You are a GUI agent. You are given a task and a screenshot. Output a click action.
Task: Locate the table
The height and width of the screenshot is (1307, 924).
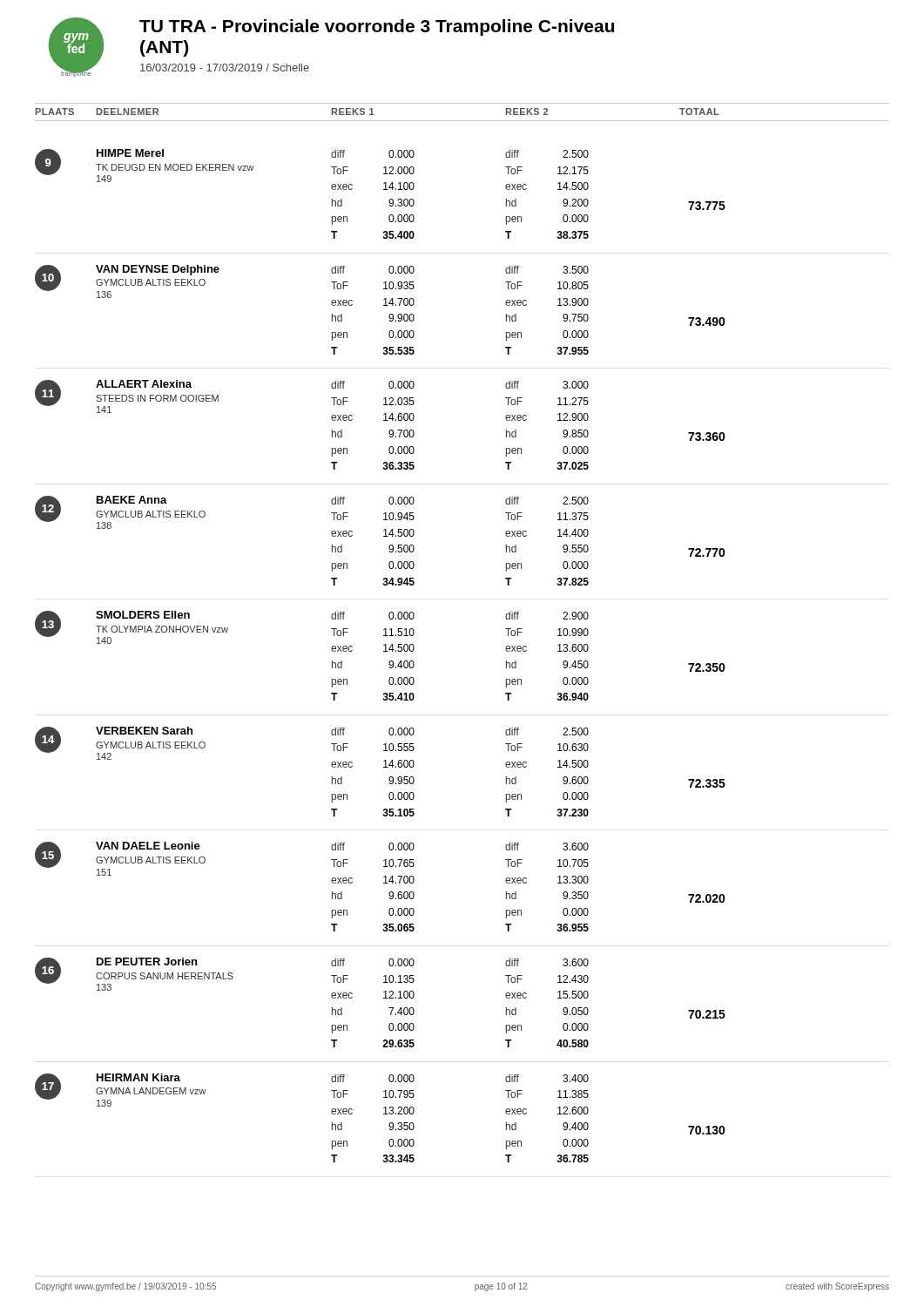pos(462,657)
